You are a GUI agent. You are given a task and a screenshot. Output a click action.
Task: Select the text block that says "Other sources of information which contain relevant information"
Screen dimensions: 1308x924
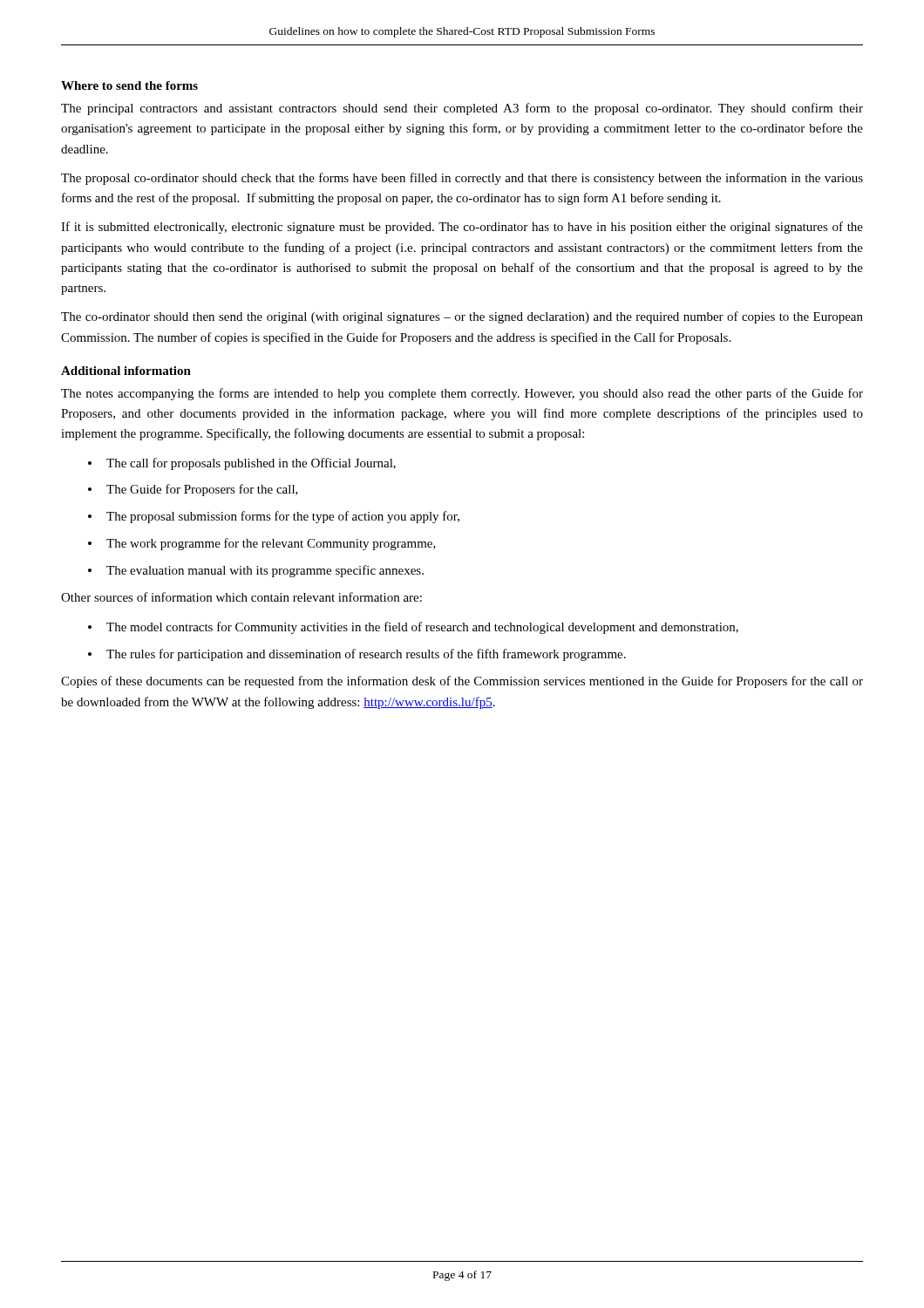coord(242,598)
